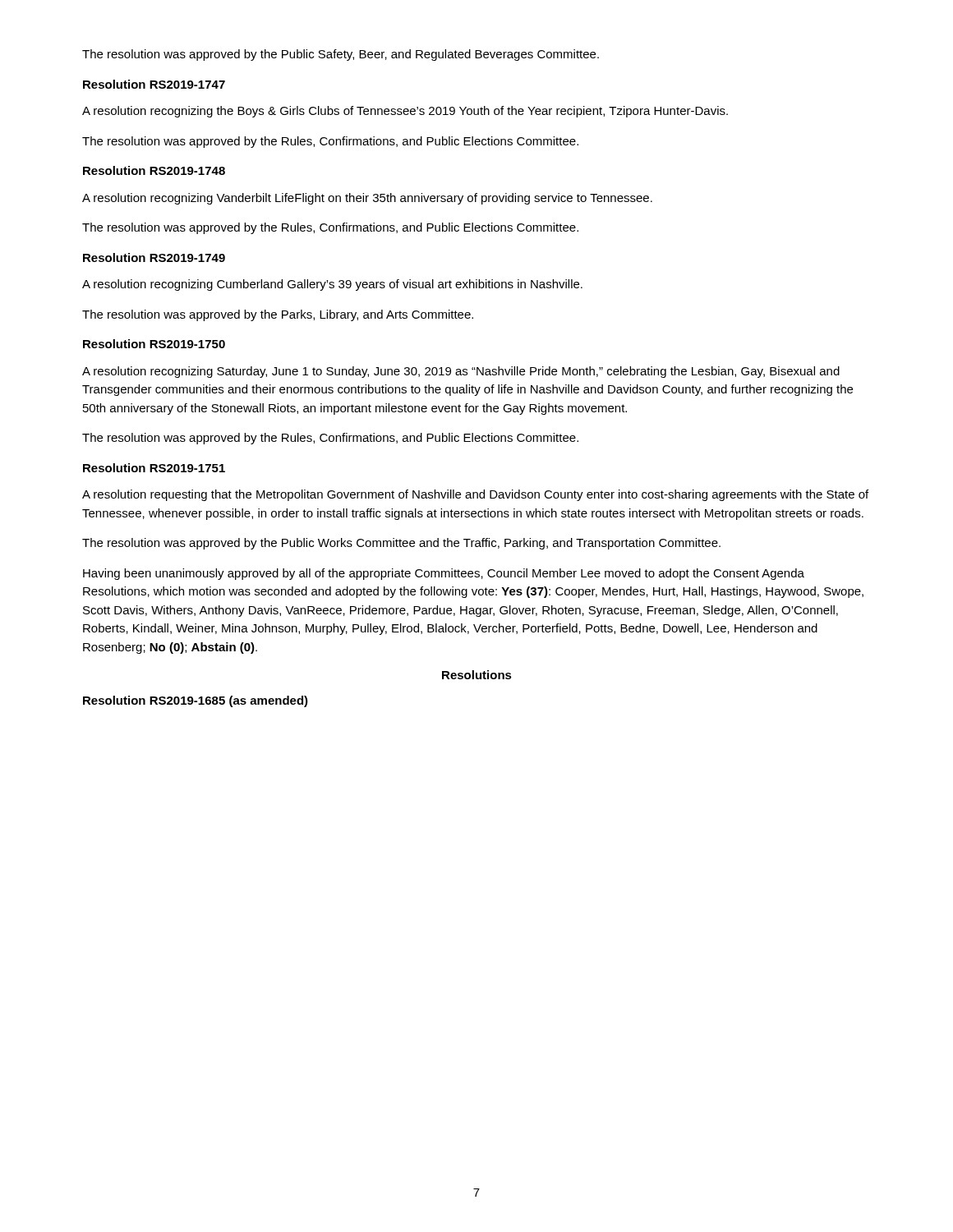Find the section header with the text "Resolution RS2019-1749"

(x=154, y=257)
